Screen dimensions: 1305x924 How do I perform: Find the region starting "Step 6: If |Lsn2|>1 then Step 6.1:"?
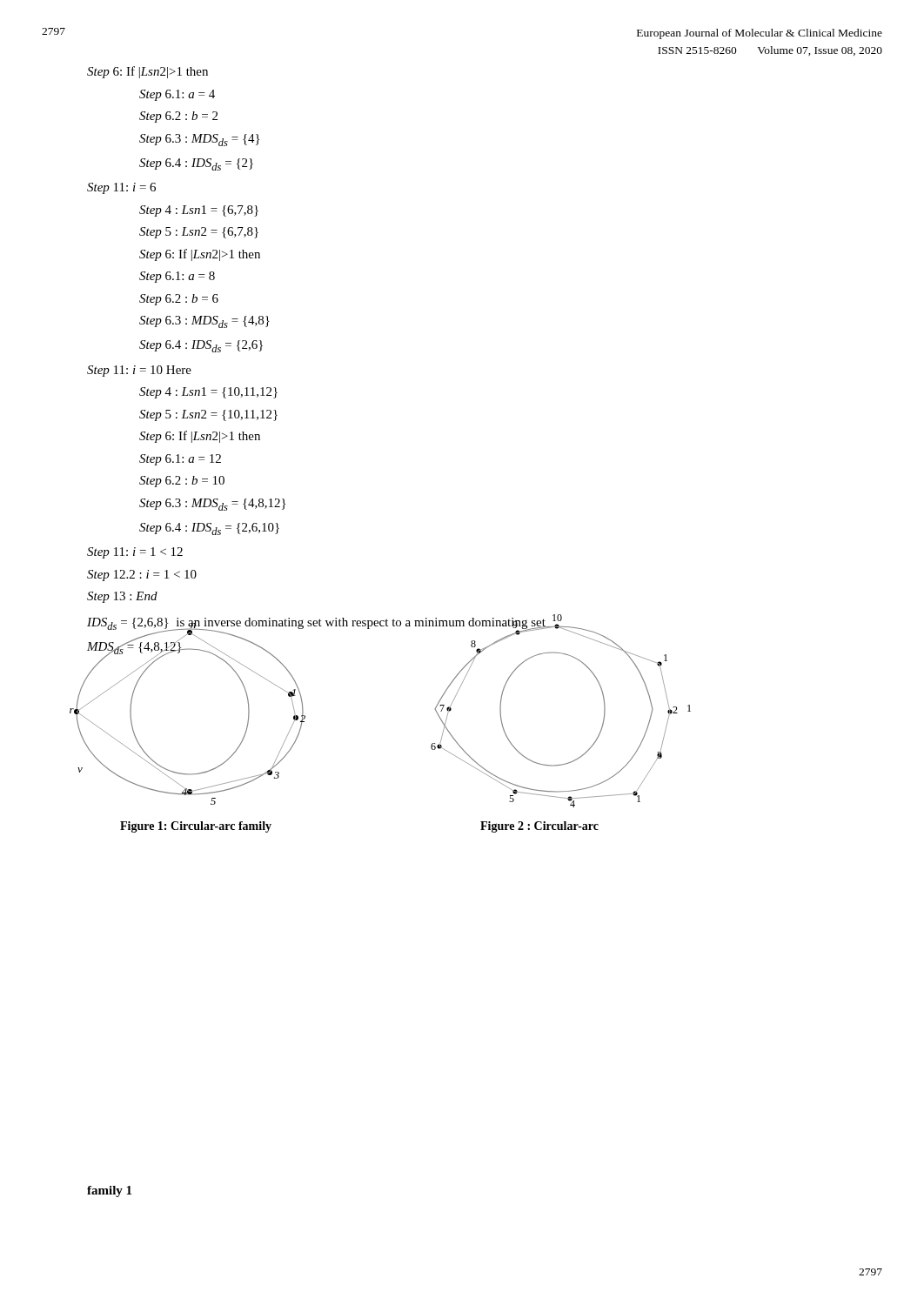(x=147, y=72)
